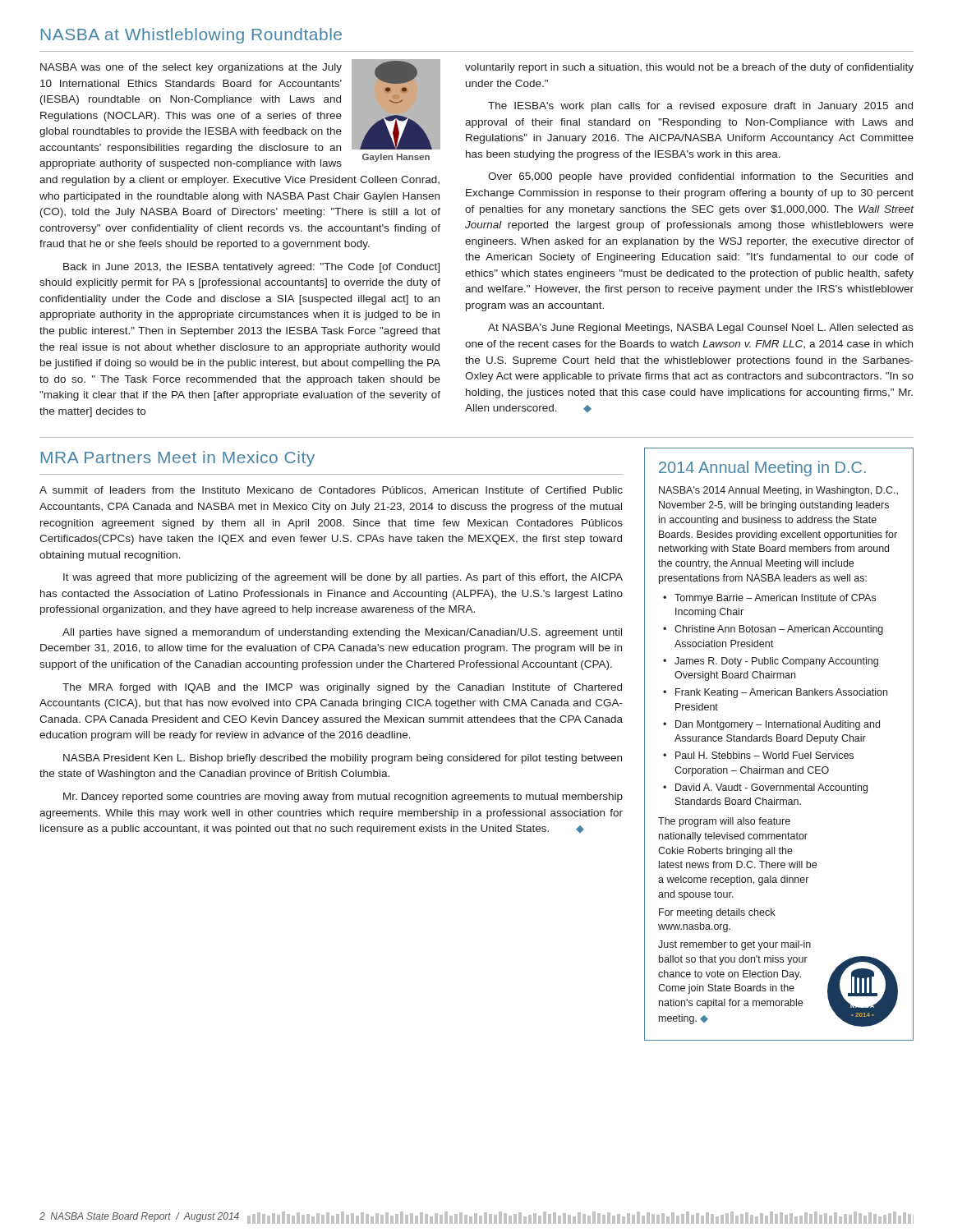The height and width of the screenshot is (1232, 953).
Task: Where is the passage that starts "Paul H. Stebbins – World Fuel"?
Action: pyautogui.click(x=764, y=763)
